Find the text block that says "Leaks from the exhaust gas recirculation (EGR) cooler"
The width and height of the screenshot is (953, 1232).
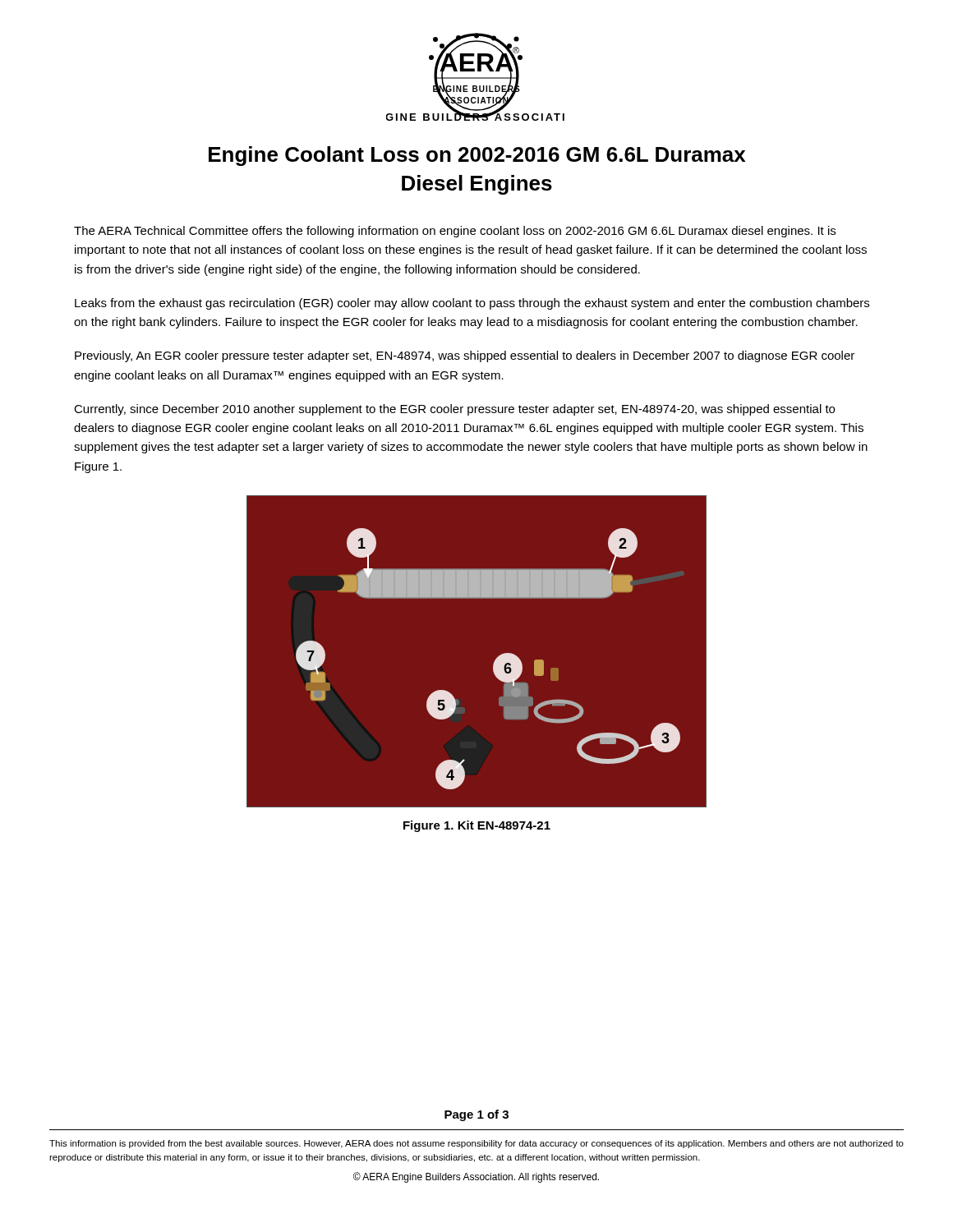(472, 312)
